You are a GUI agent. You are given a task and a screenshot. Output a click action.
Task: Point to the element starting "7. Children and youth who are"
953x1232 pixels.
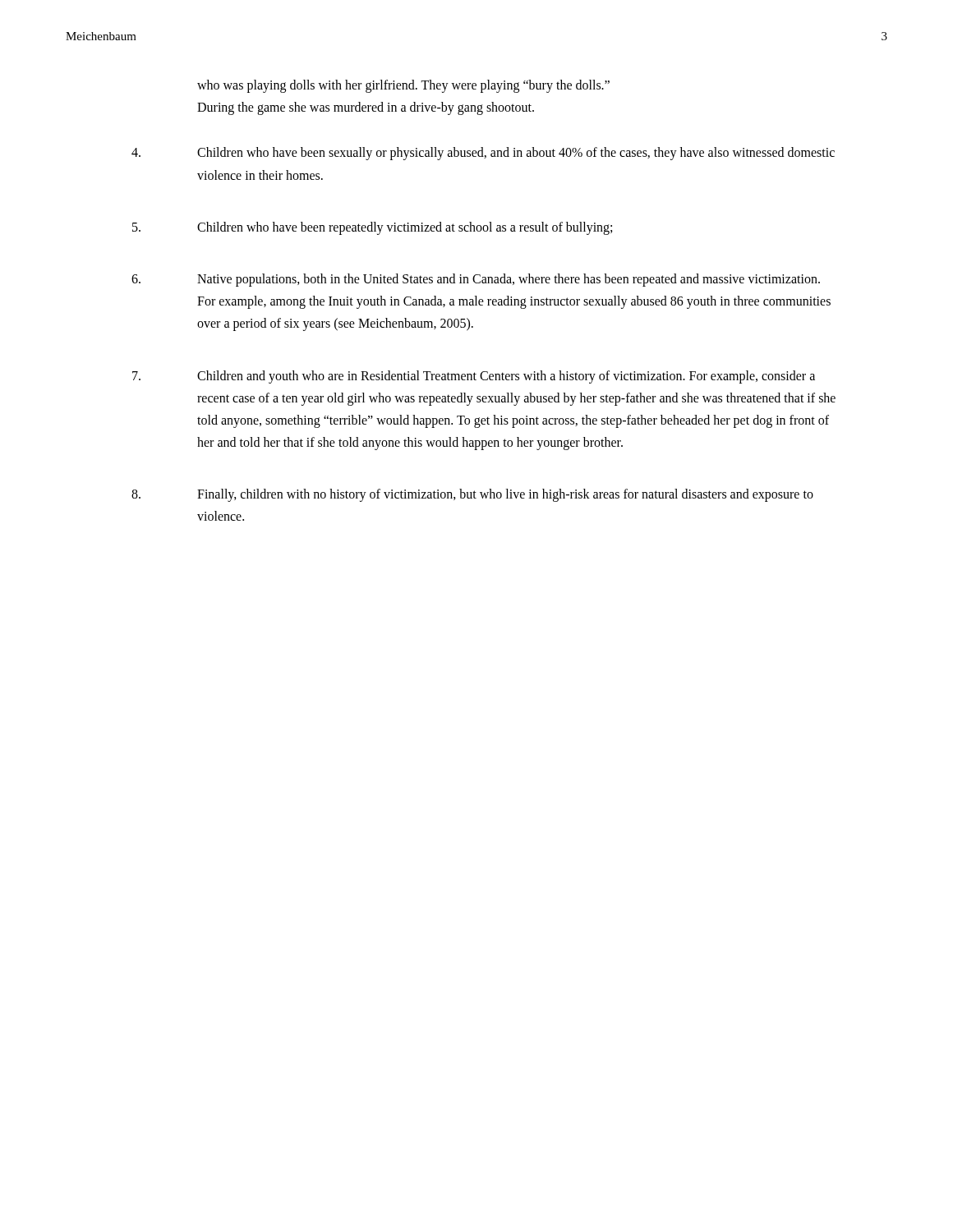point(452,409)
